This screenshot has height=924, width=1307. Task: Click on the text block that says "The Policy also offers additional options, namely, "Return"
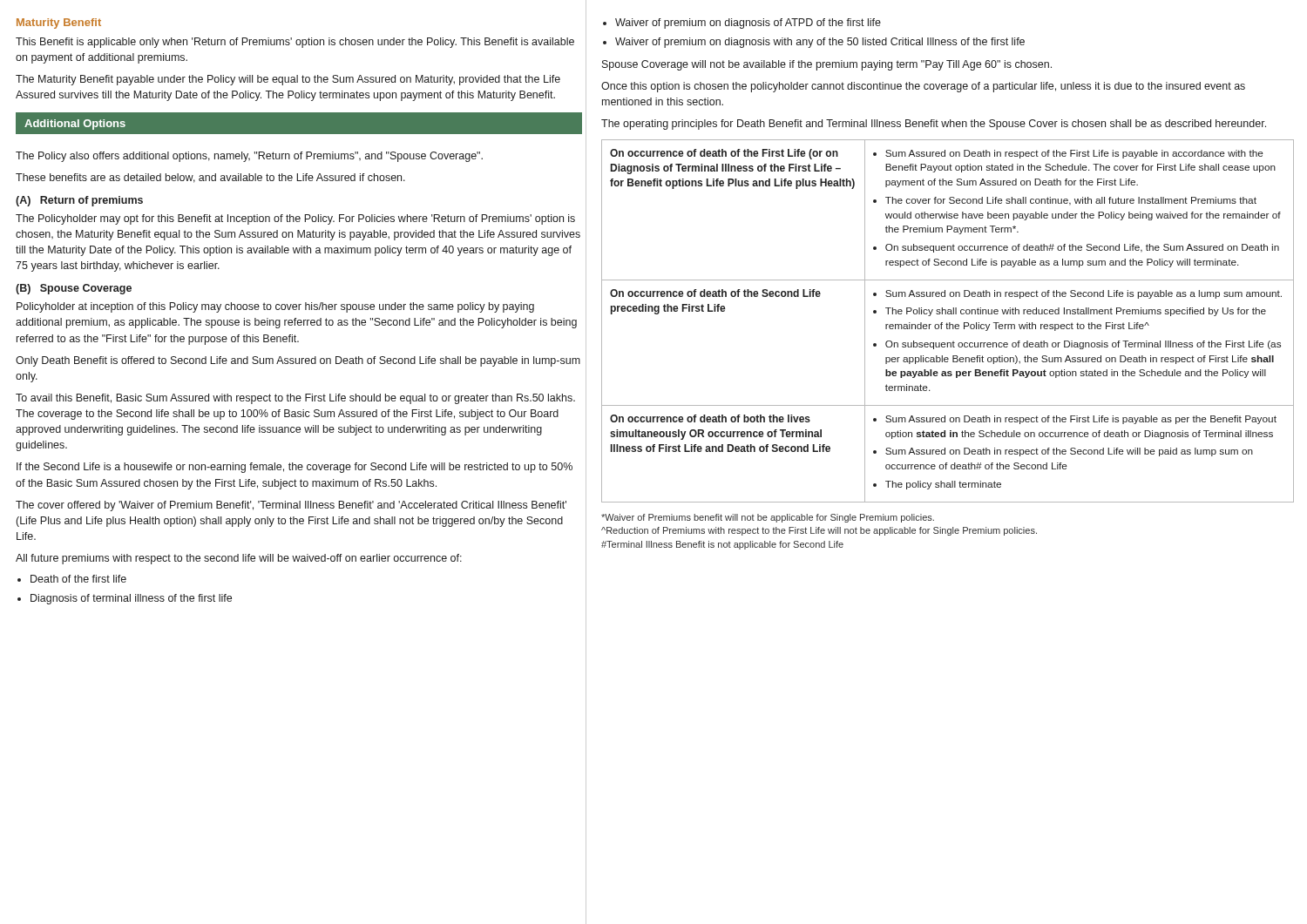pos(299,156)
